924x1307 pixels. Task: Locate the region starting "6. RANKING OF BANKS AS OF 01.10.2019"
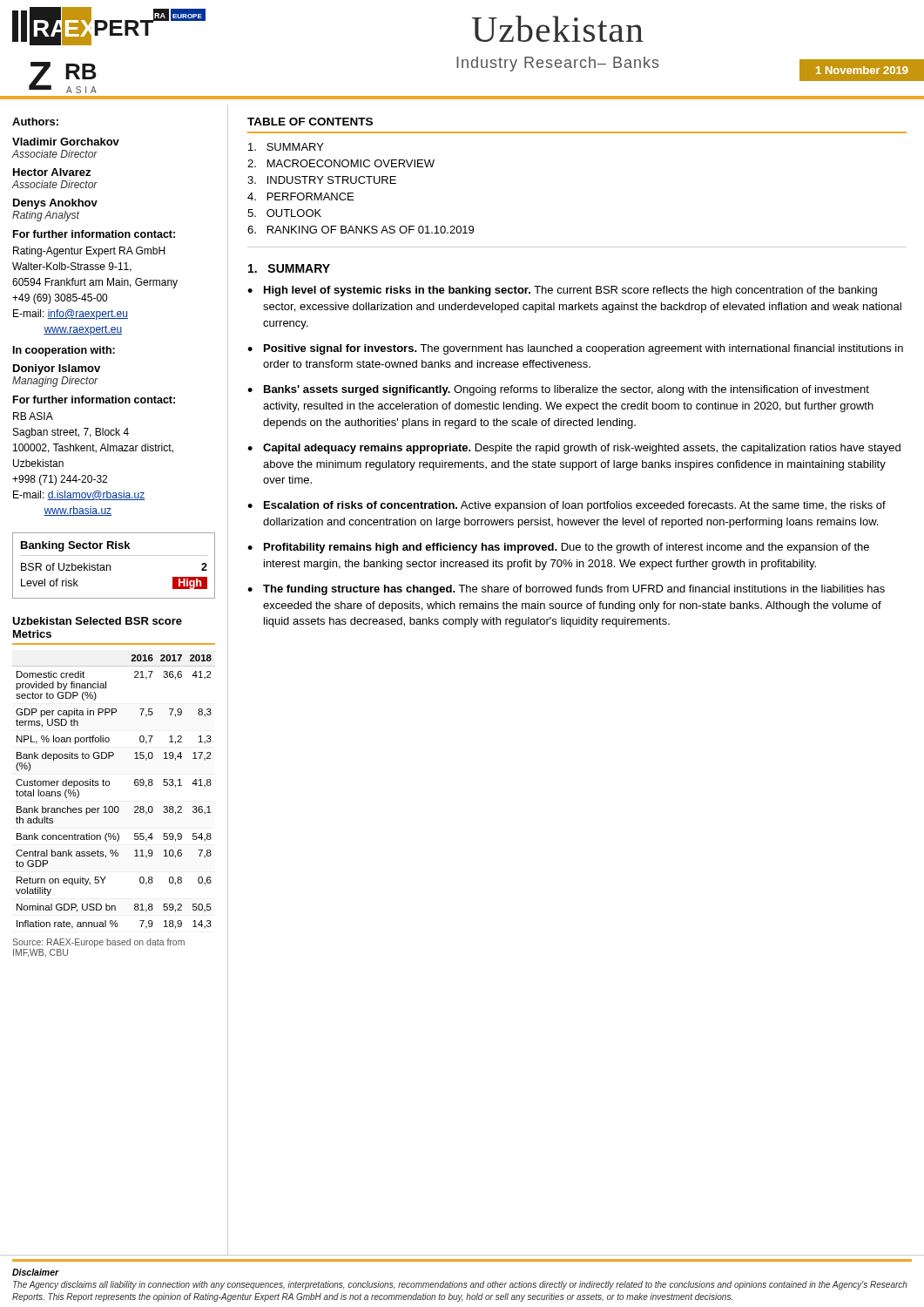361,230
